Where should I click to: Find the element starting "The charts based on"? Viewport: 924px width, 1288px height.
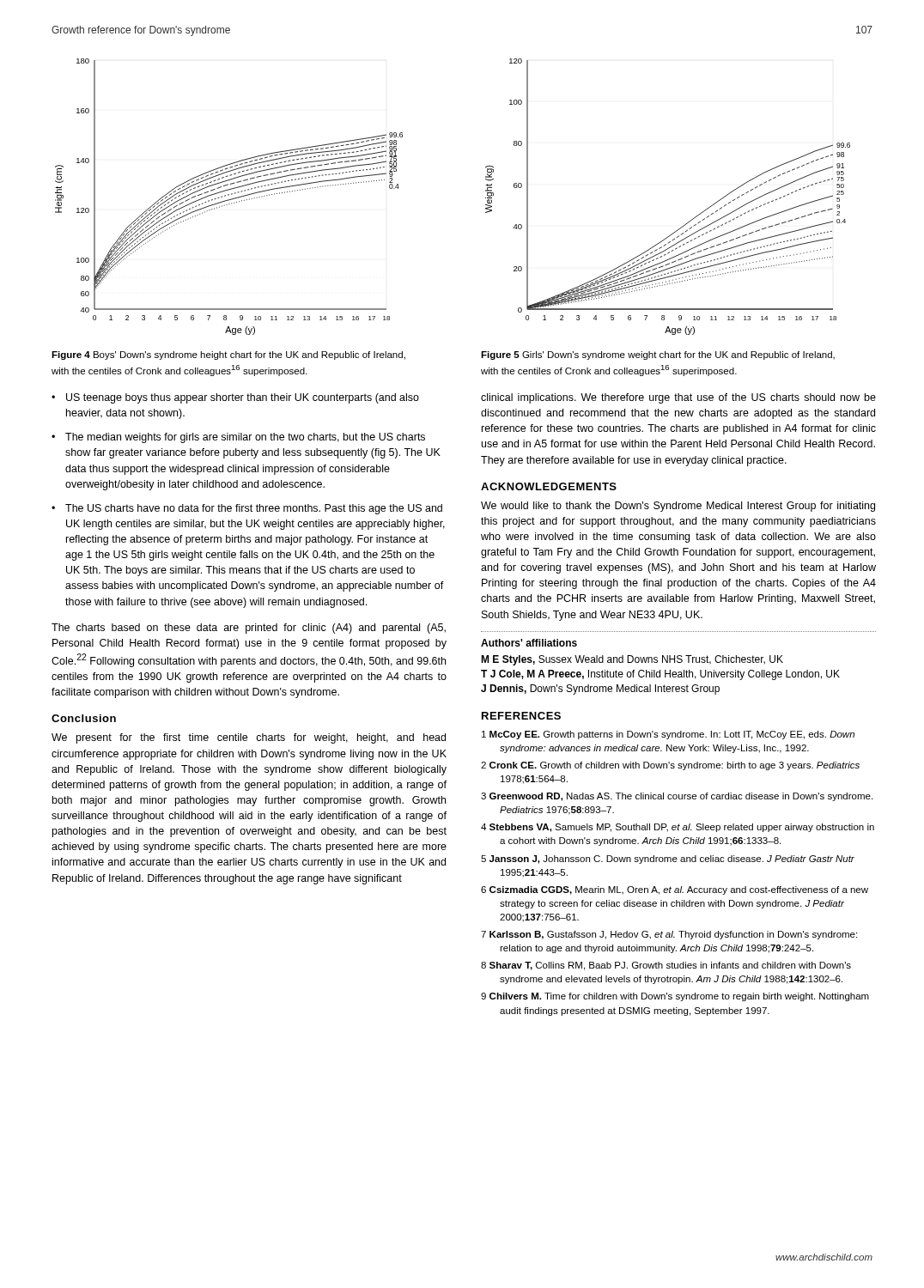coord(249,660)
